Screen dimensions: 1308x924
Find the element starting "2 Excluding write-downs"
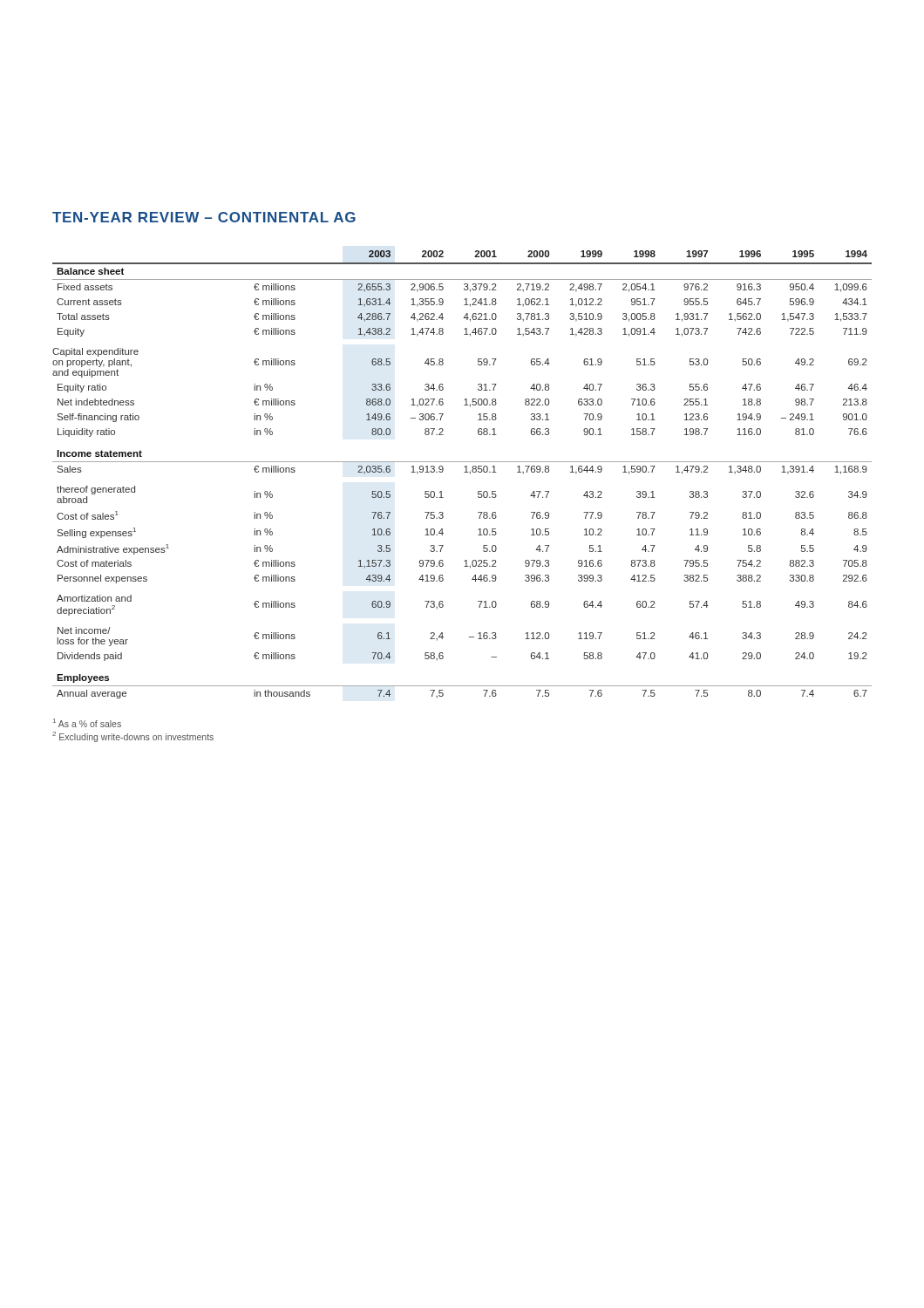click(133, 737)
